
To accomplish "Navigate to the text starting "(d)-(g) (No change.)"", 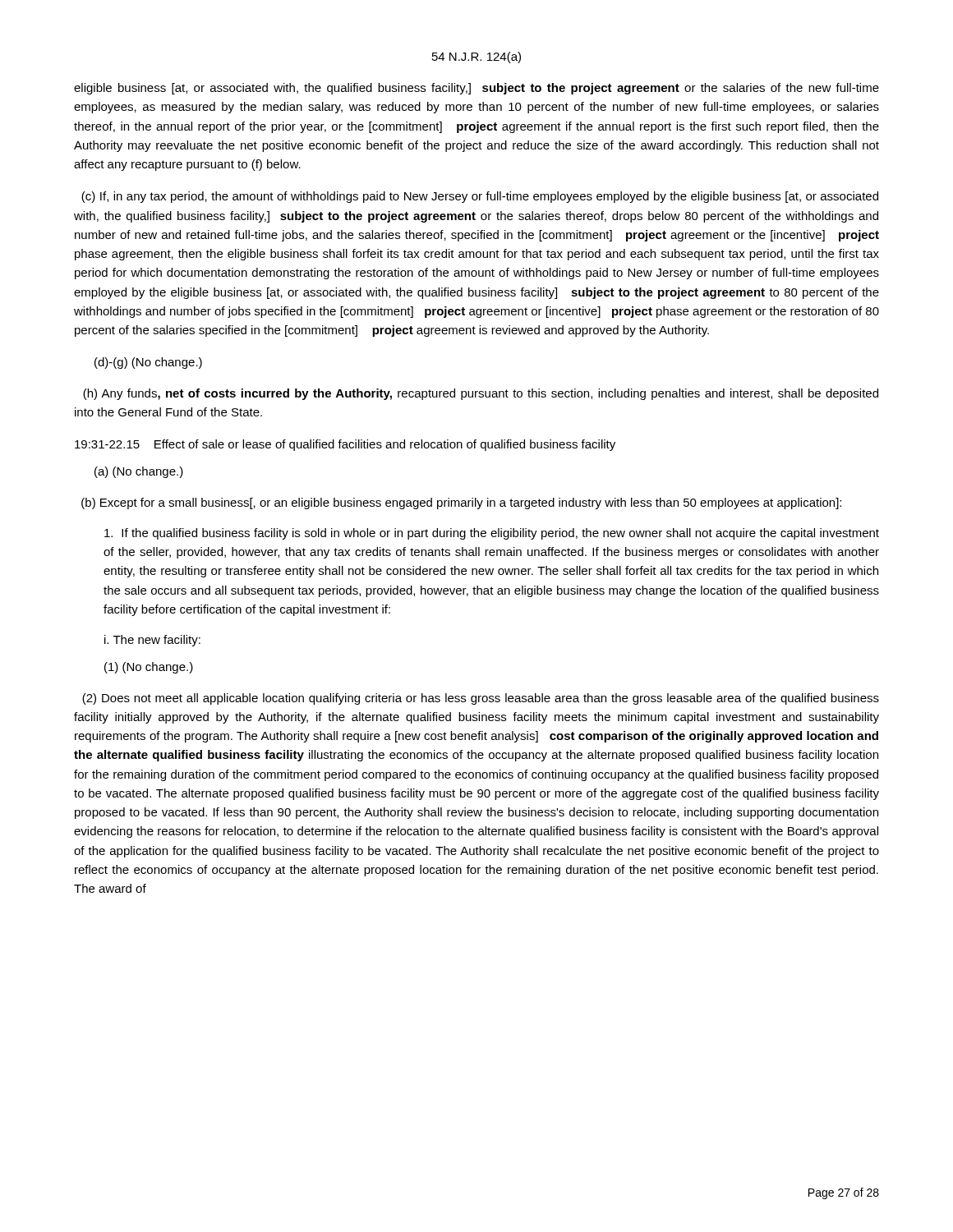I will (148, 362).
